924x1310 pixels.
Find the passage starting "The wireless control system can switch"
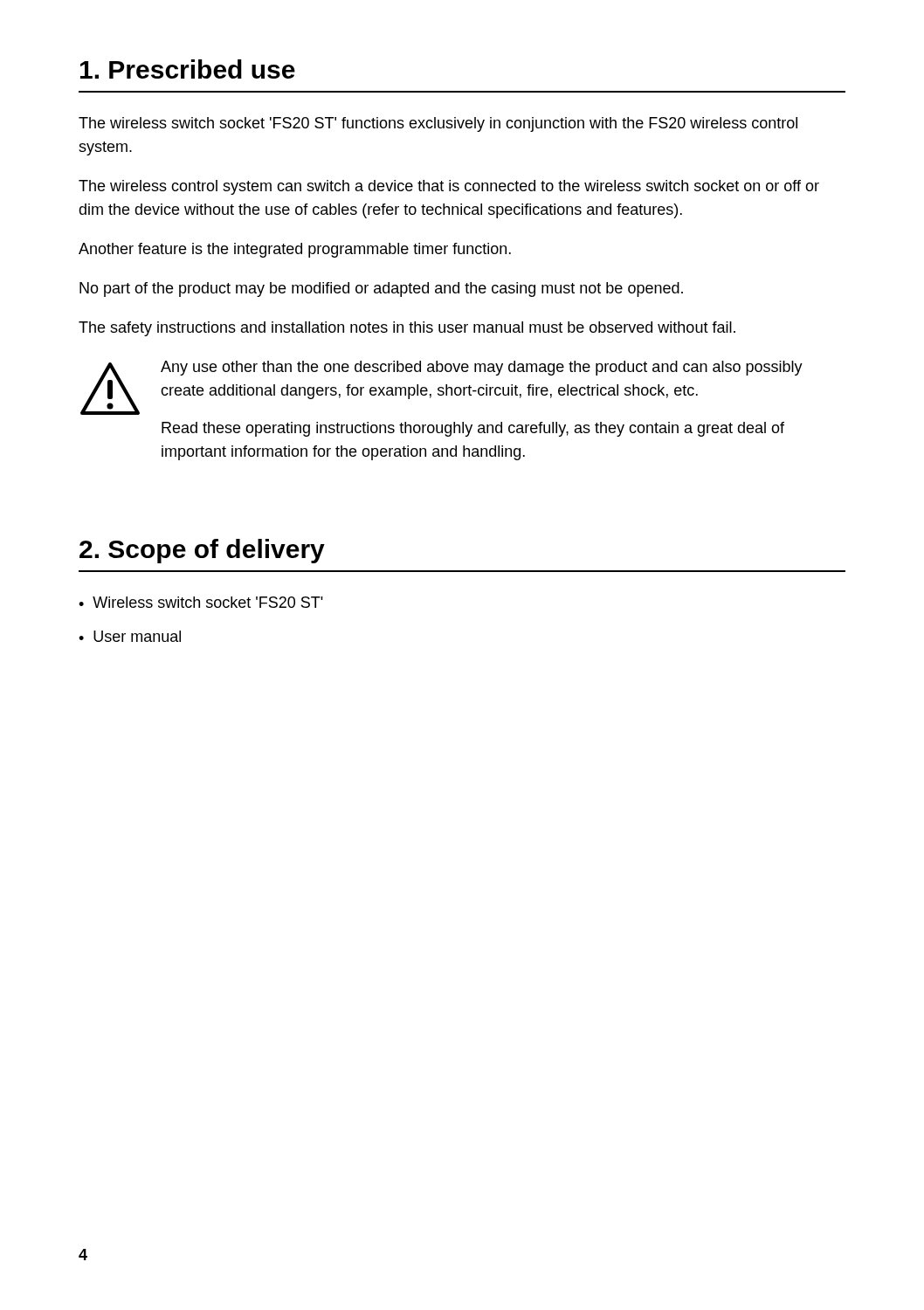click(449, 198)
